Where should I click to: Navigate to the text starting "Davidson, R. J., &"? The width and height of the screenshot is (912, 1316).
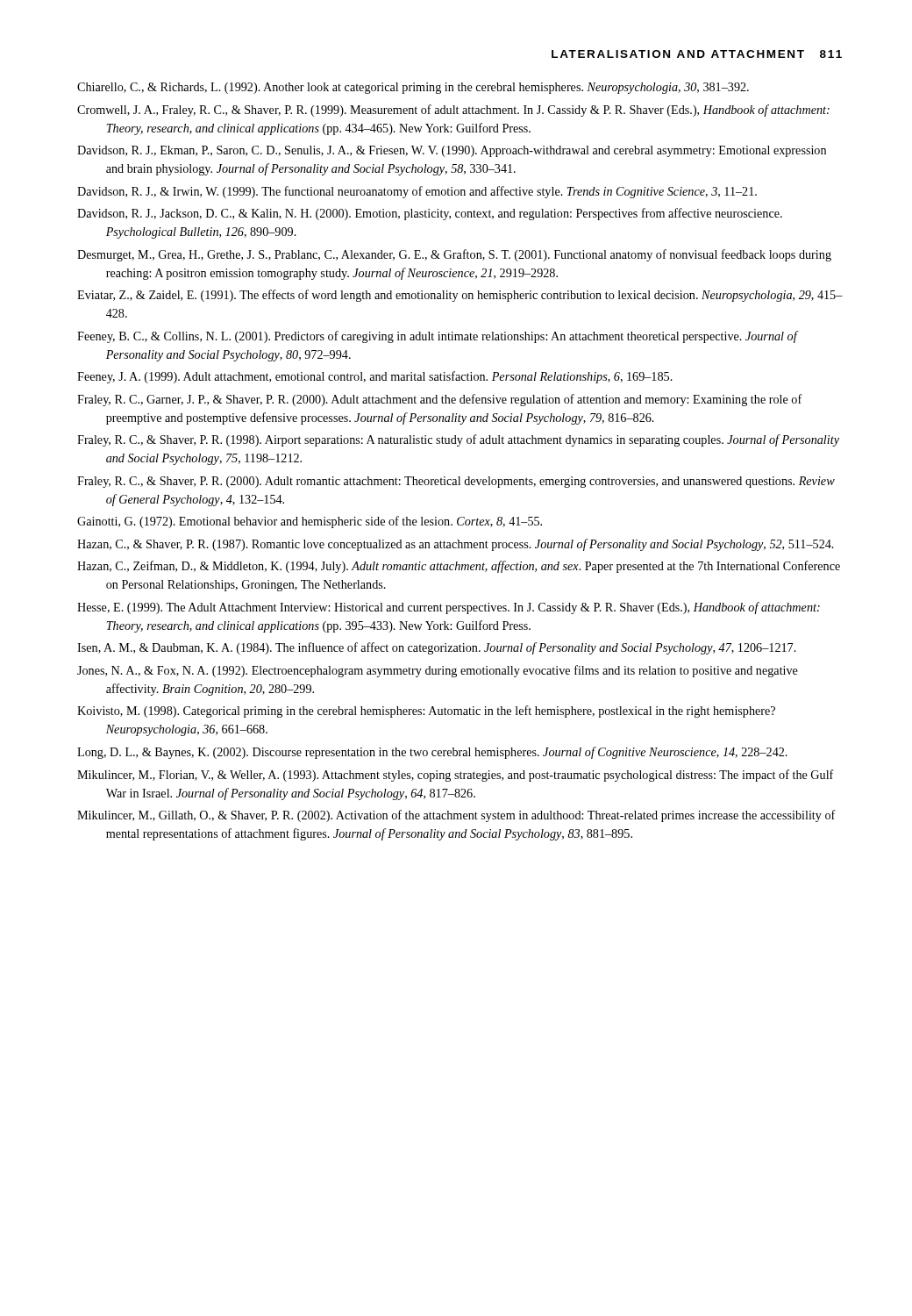pyautogui.click(x=417, y=191)
